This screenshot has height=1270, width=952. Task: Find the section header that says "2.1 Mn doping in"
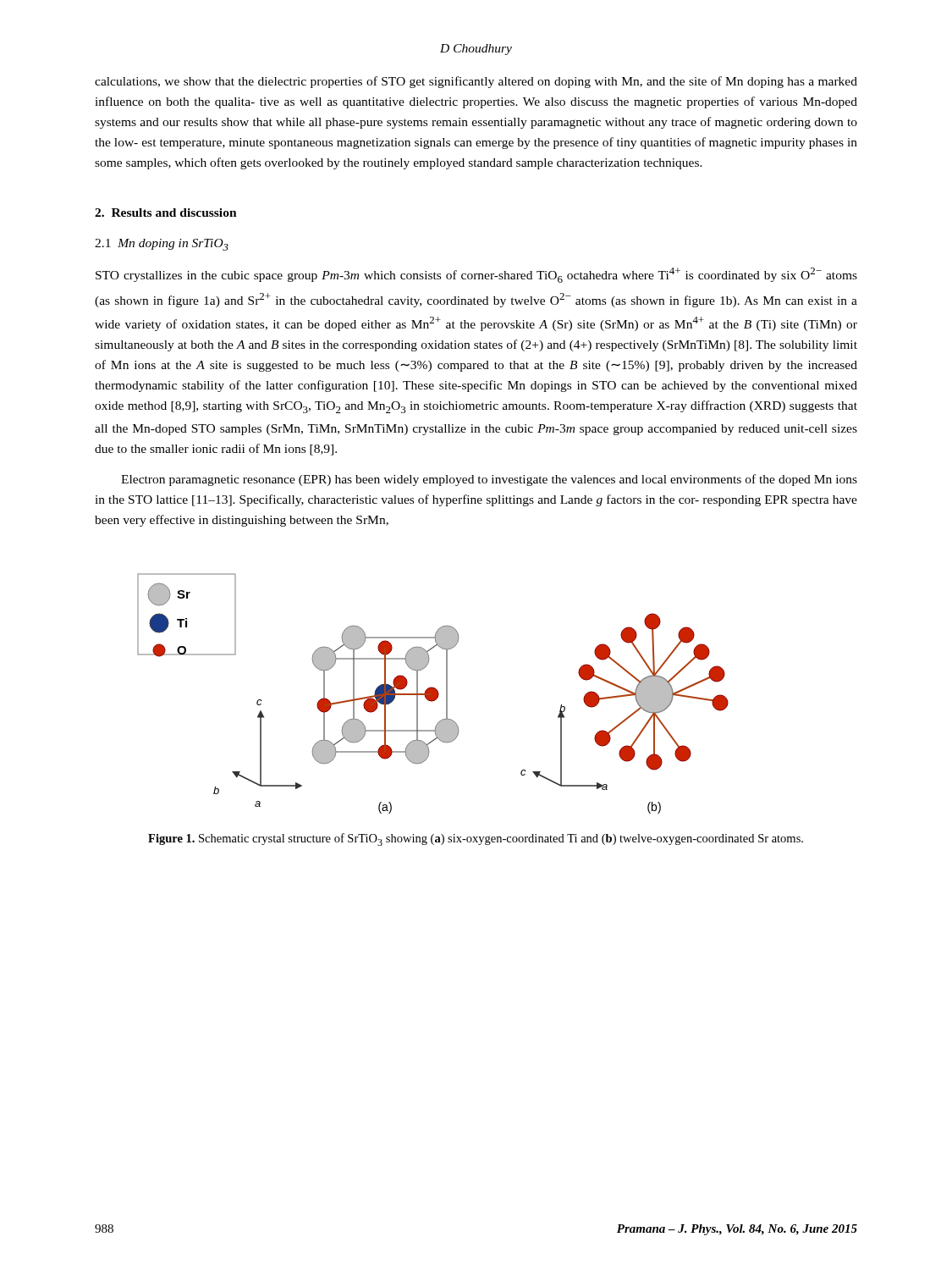162,244
